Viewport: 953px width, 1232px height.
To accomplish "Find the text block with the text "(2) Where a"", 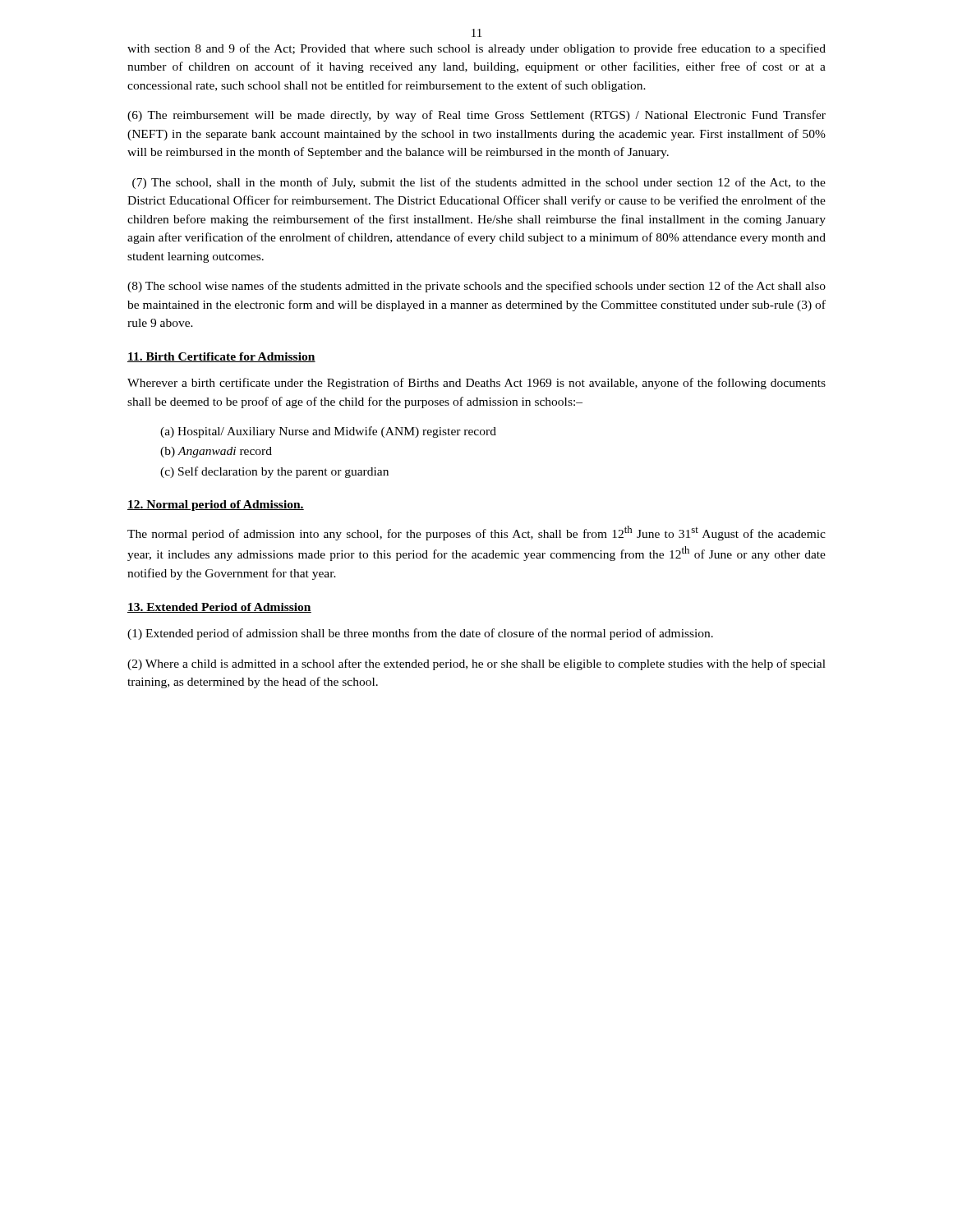I will (476, 673).
